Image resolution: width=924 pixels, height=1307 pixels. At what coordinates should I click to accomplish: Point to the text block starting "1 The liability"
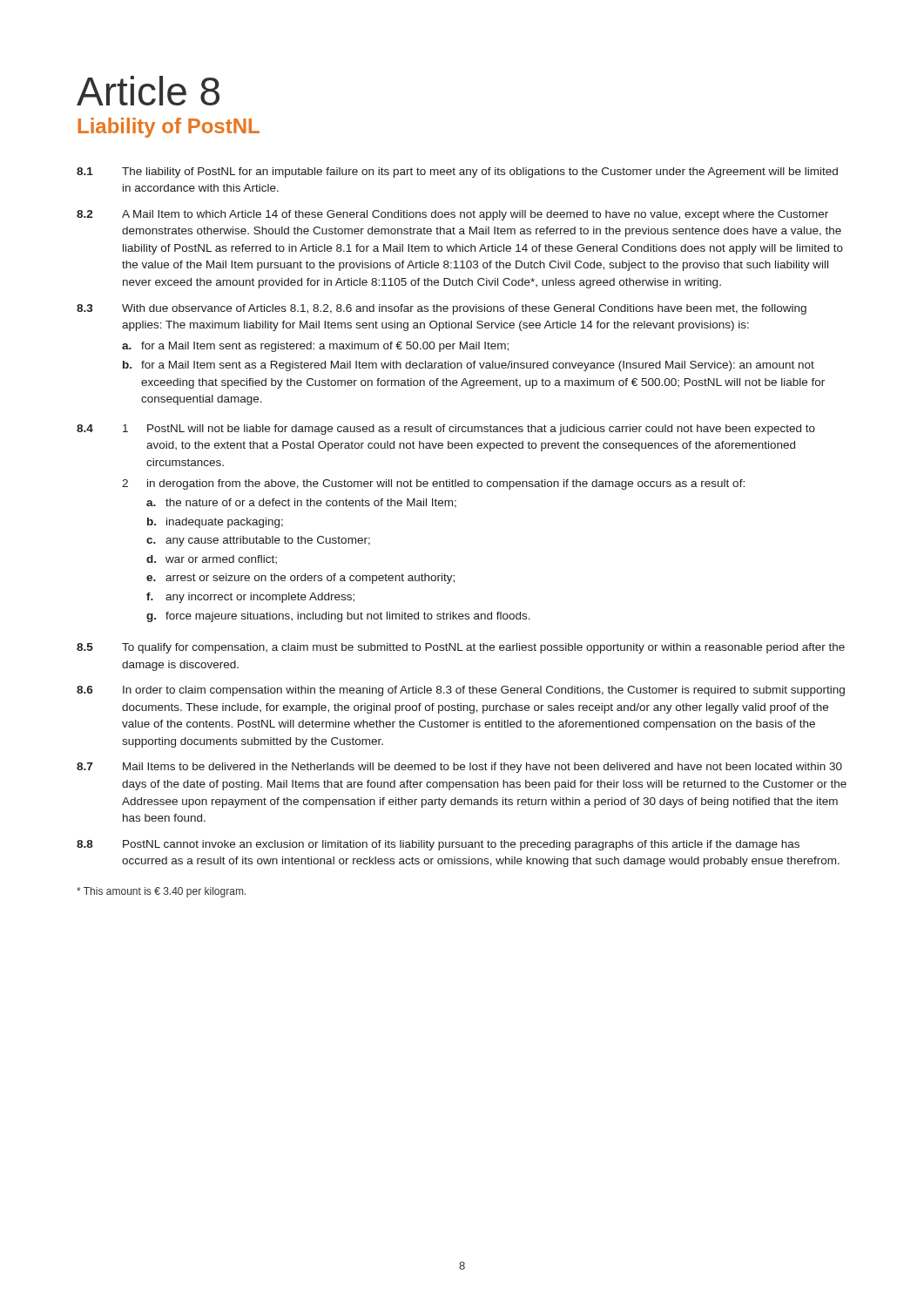462,180
